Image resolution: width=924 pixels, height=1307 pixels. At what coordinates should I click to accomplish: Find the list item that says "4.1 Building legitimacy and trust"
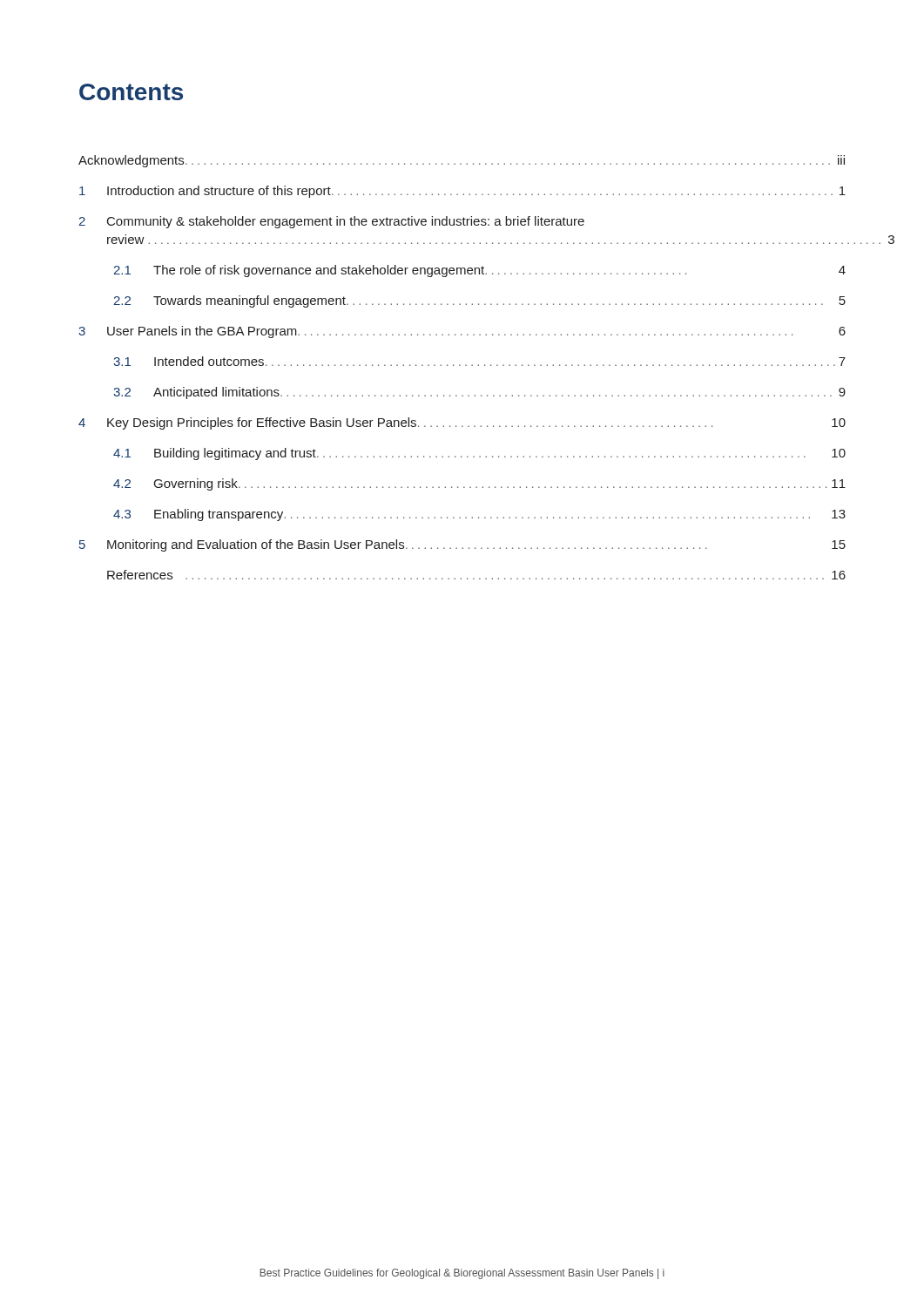coord(479,453)
